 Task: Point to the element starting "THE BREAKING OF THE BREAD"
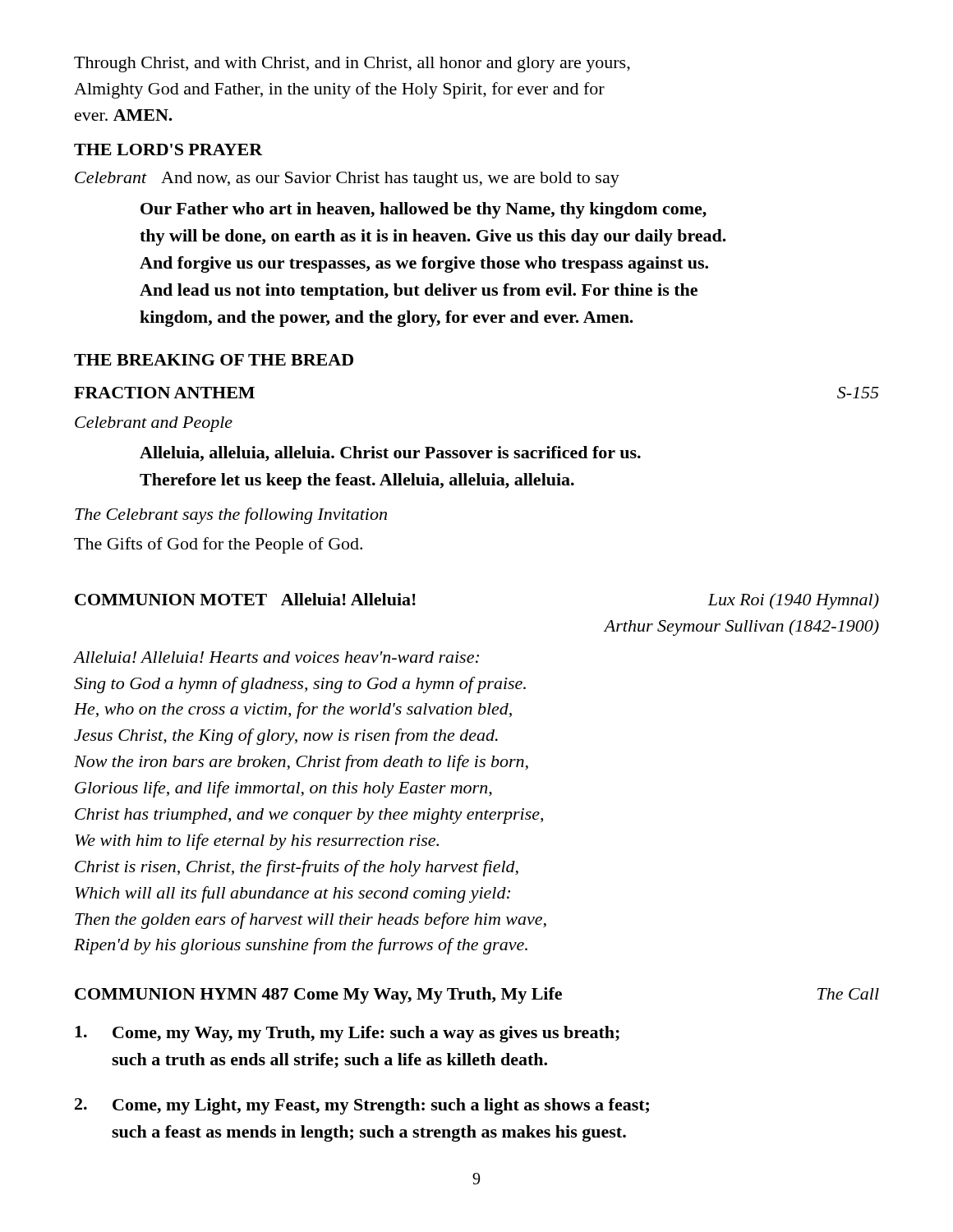click(x=214, y=360)
